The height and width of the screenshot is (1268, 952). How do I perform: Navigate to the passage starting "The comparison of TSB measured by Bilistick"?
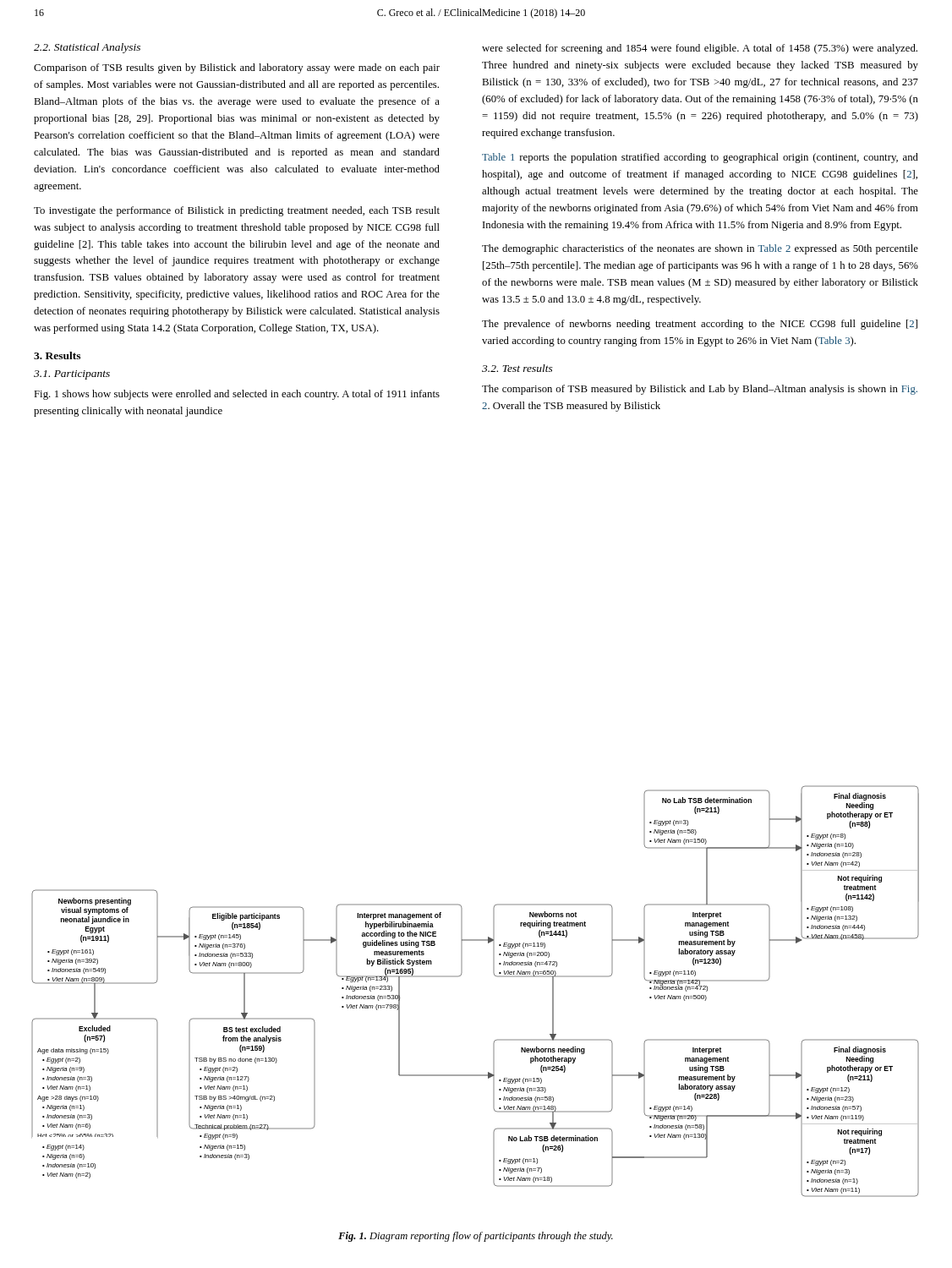point(700,397)
